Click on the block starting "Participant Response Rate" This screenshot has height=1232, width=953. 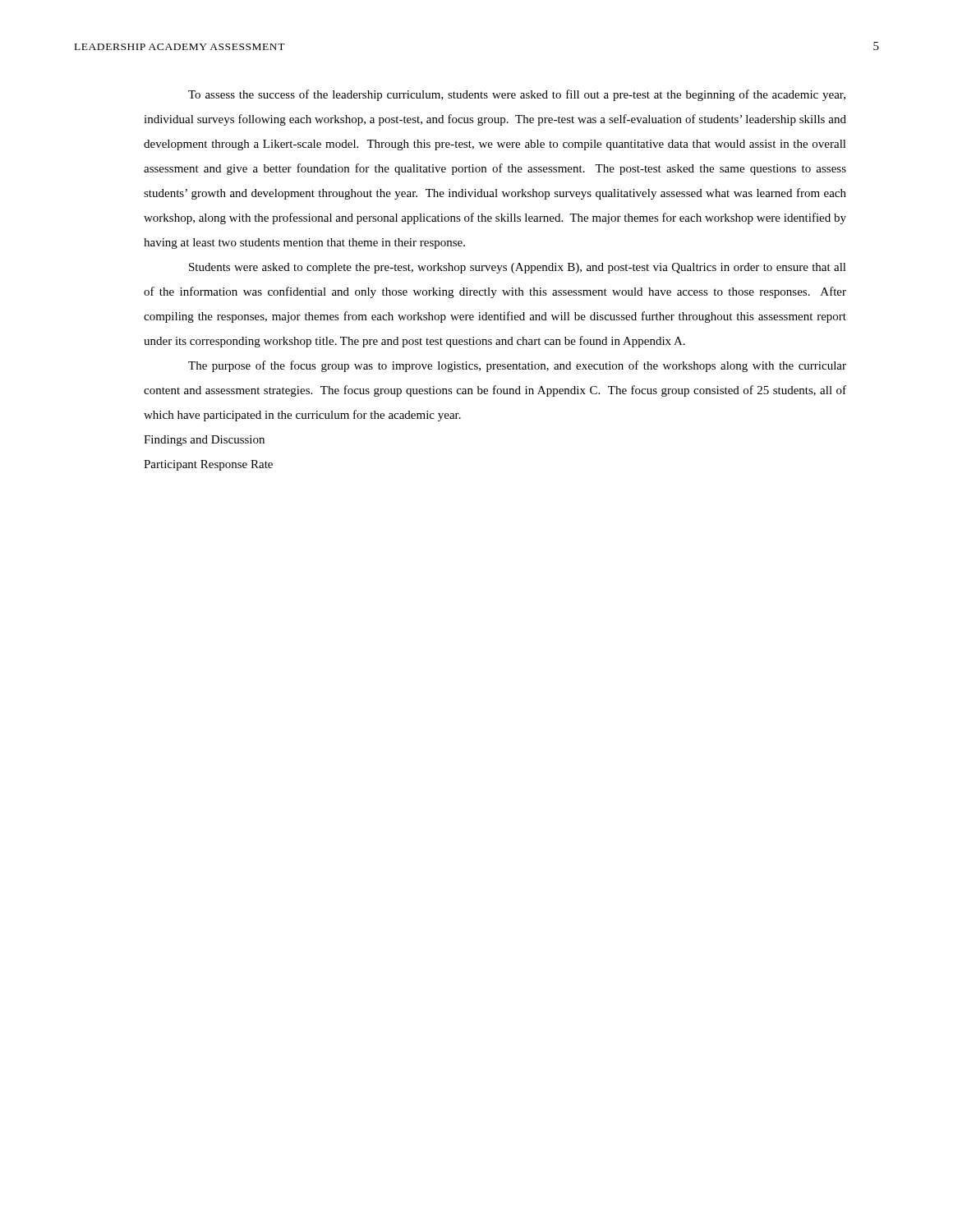click(x=208, y=464)
